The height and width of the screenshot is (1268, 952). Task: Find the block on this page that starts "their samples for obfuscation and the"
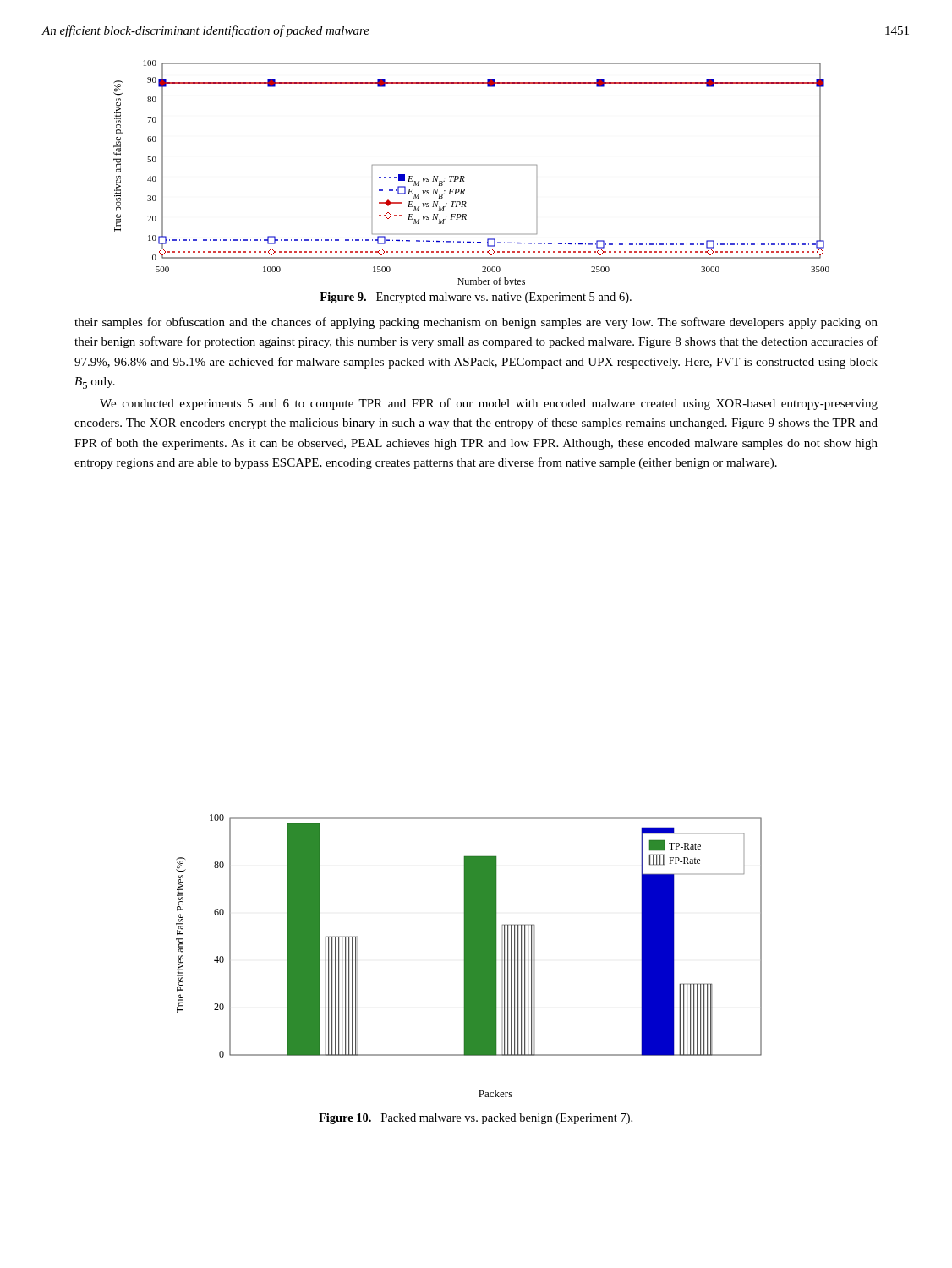point(476,393)
